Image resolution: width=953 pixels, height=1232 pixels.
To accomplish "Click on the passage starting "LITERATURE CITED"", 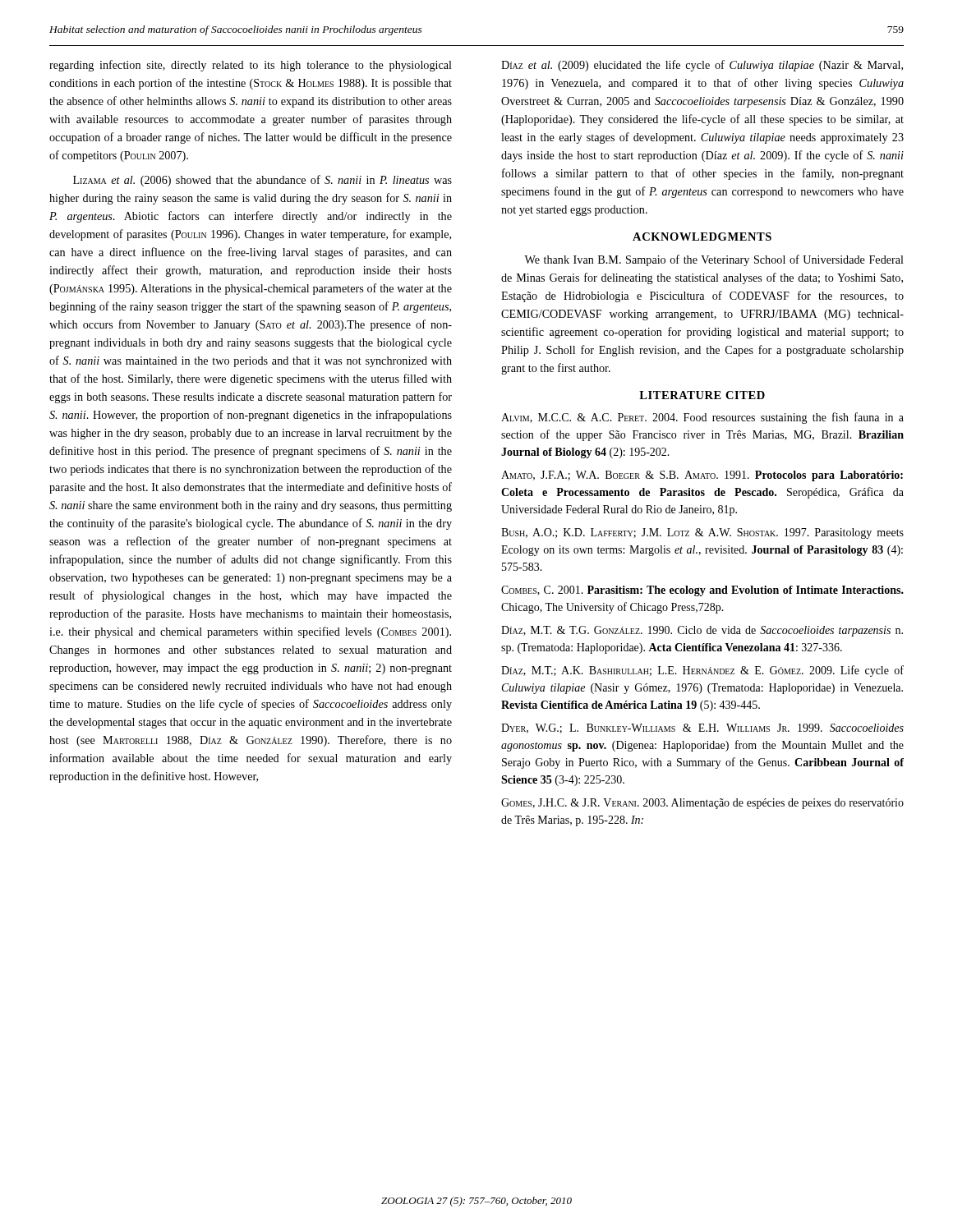I will tap(702, 395).
